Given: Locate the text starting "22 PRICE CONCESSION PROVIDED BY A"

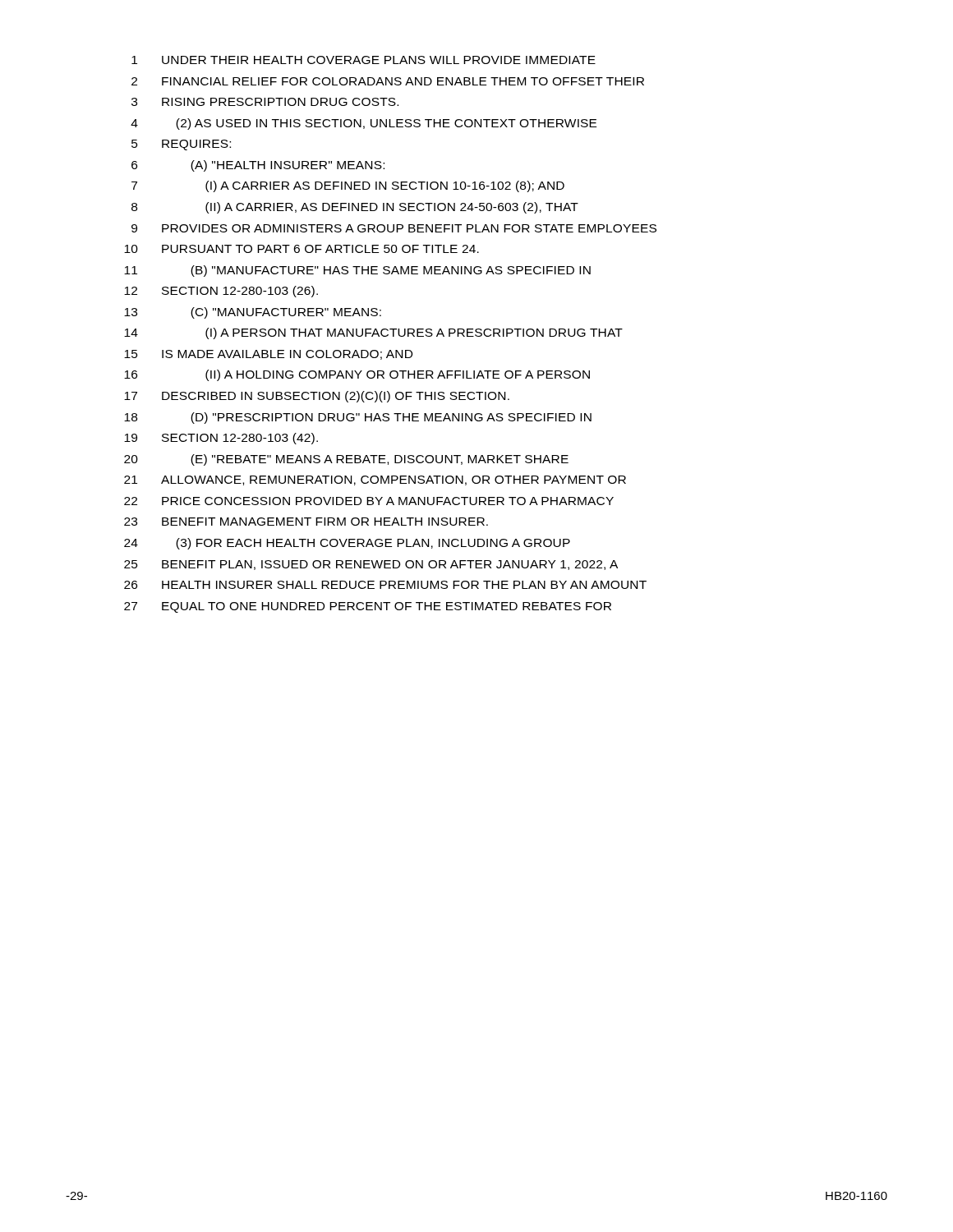Looking at the screenshot, I should click(x=493, y=501).
